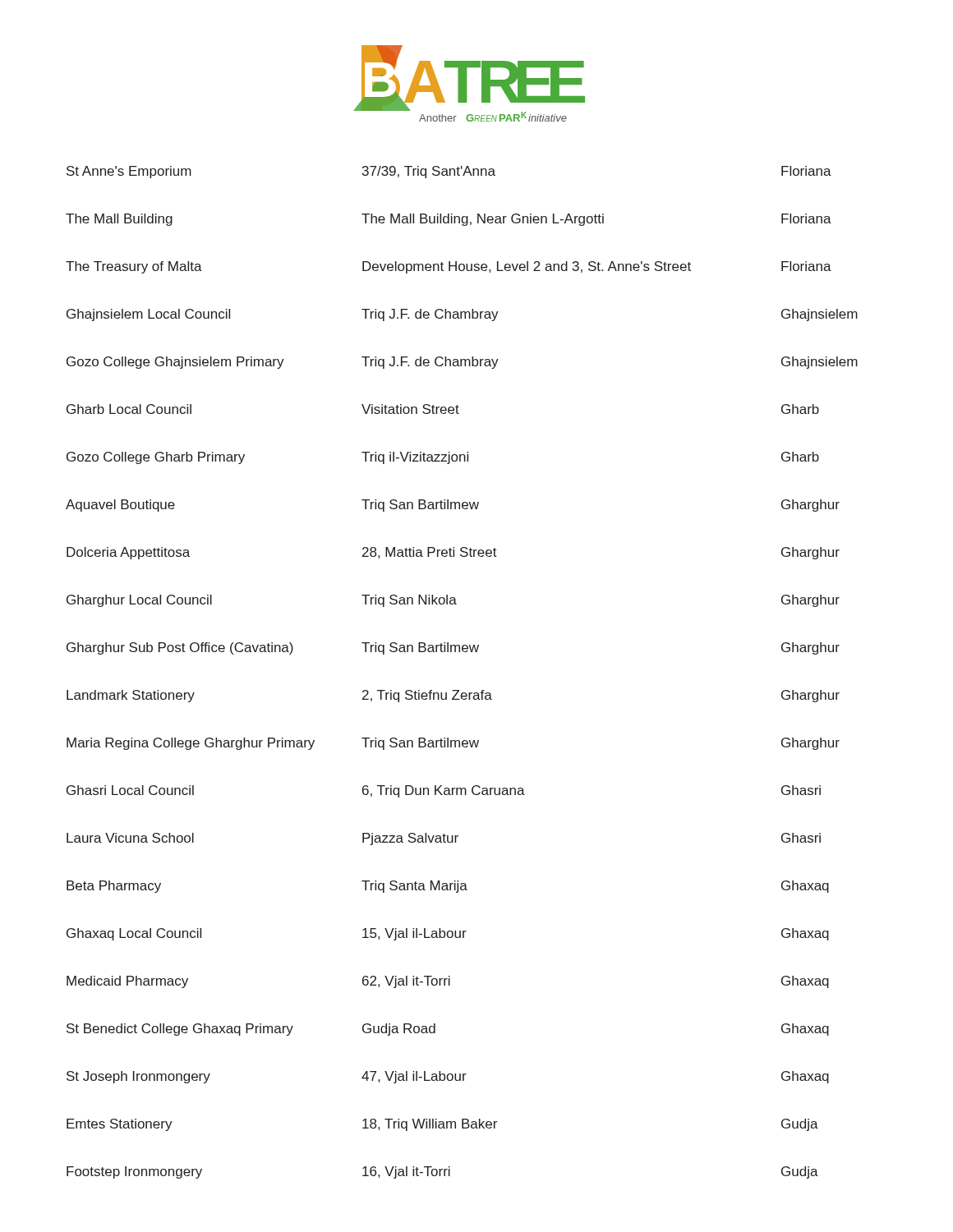
Task: Where is the passage that starts "Ghajnsielem Local Council Triq J.F. de Chambray"?
Action: point(476,315)
